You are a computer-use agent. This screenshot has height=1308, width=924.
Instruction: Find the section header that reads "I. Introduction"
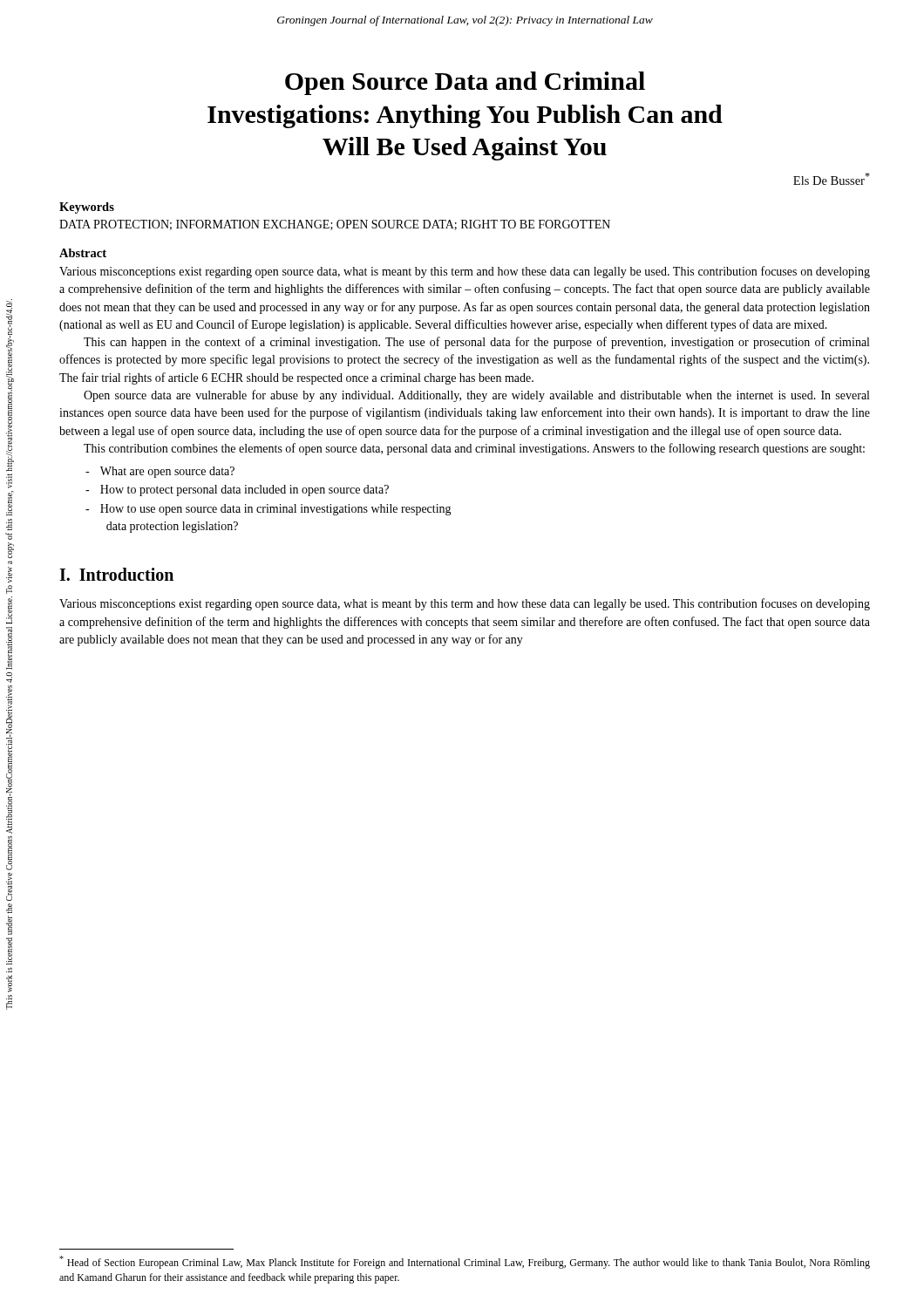click(117, 575)
